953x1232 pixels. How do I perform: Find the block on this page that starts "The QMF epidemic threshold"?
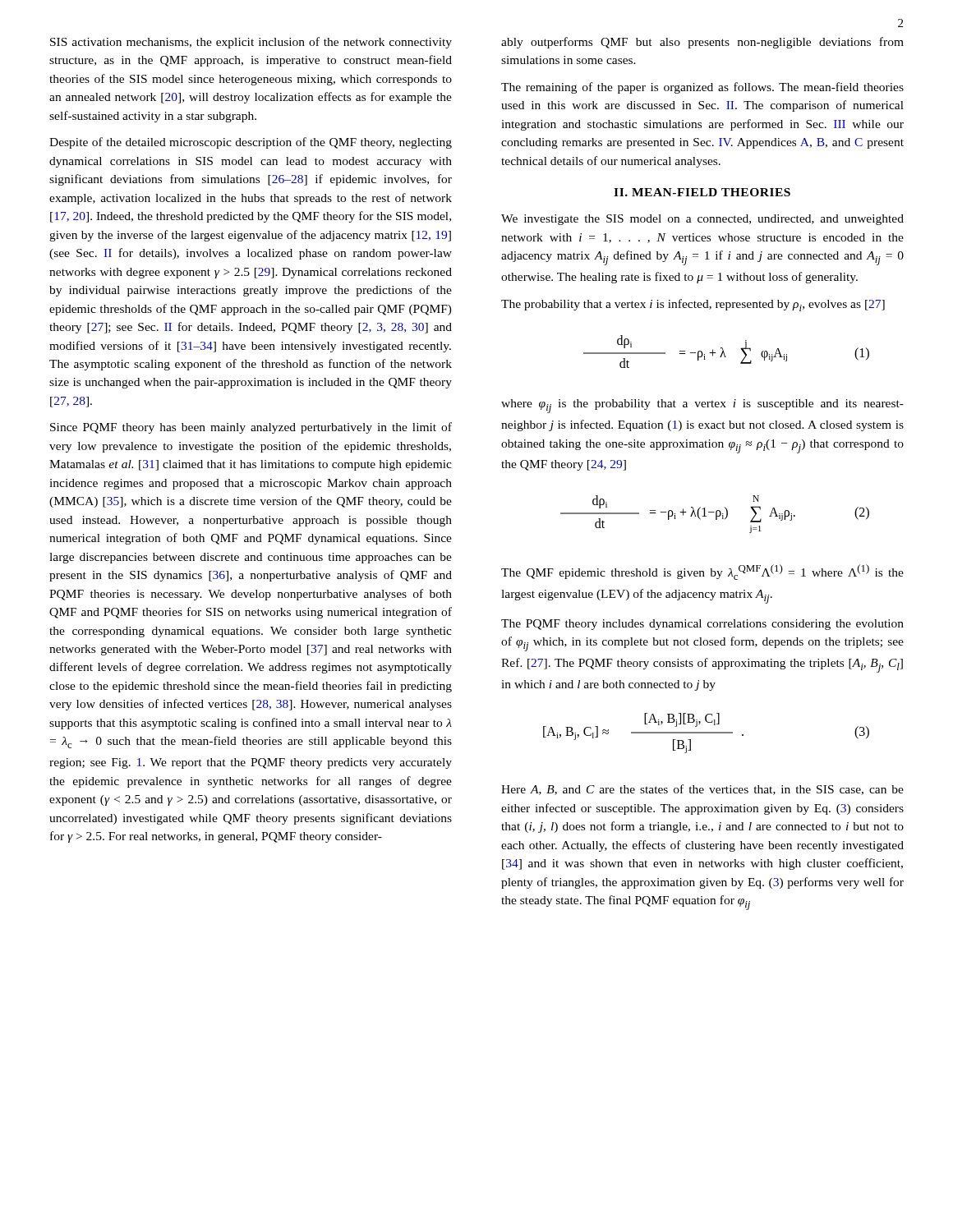point(702,583)
